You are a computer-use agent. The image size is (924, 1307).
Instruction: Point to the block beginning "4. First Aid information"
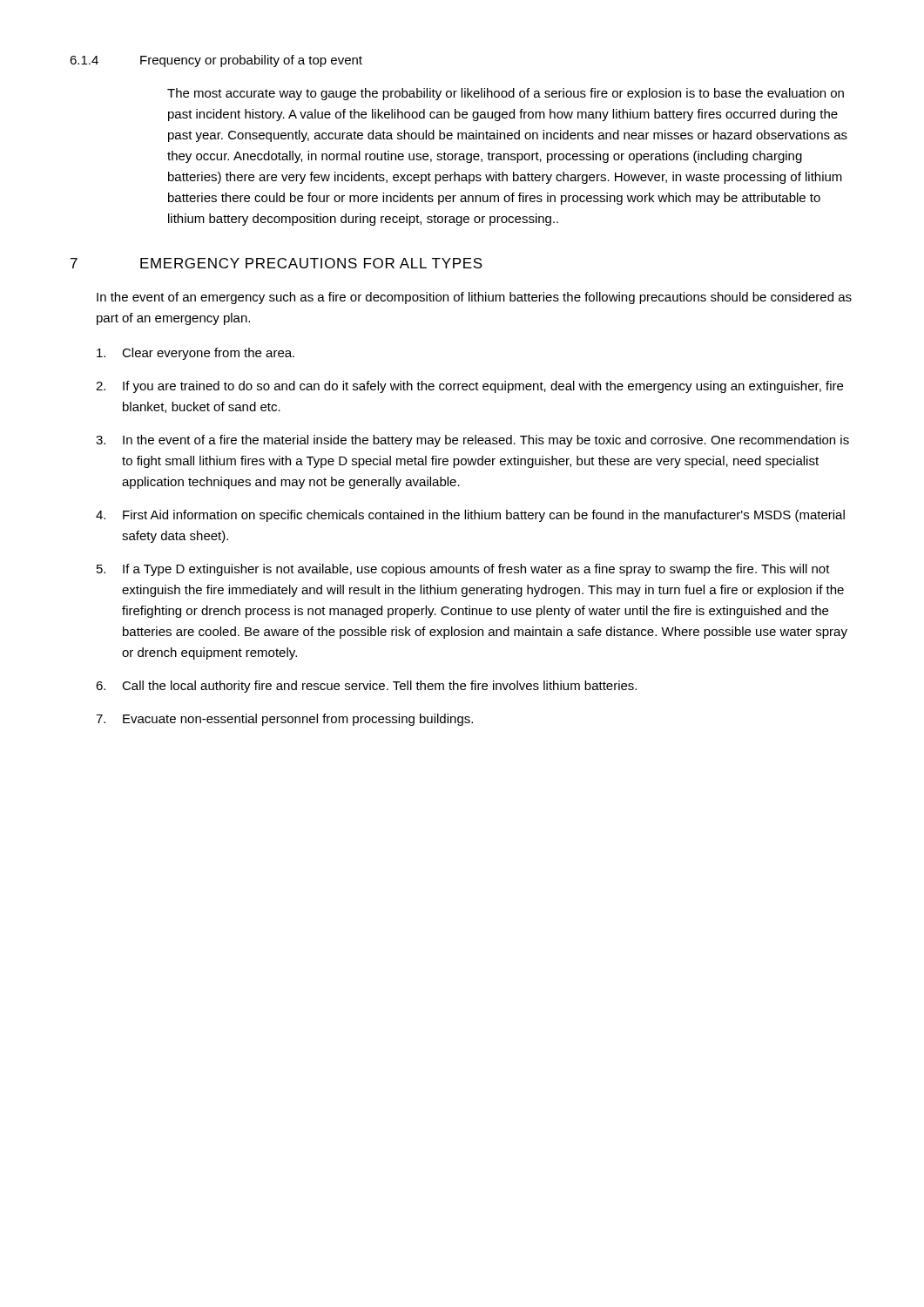(x=475, y=525)
